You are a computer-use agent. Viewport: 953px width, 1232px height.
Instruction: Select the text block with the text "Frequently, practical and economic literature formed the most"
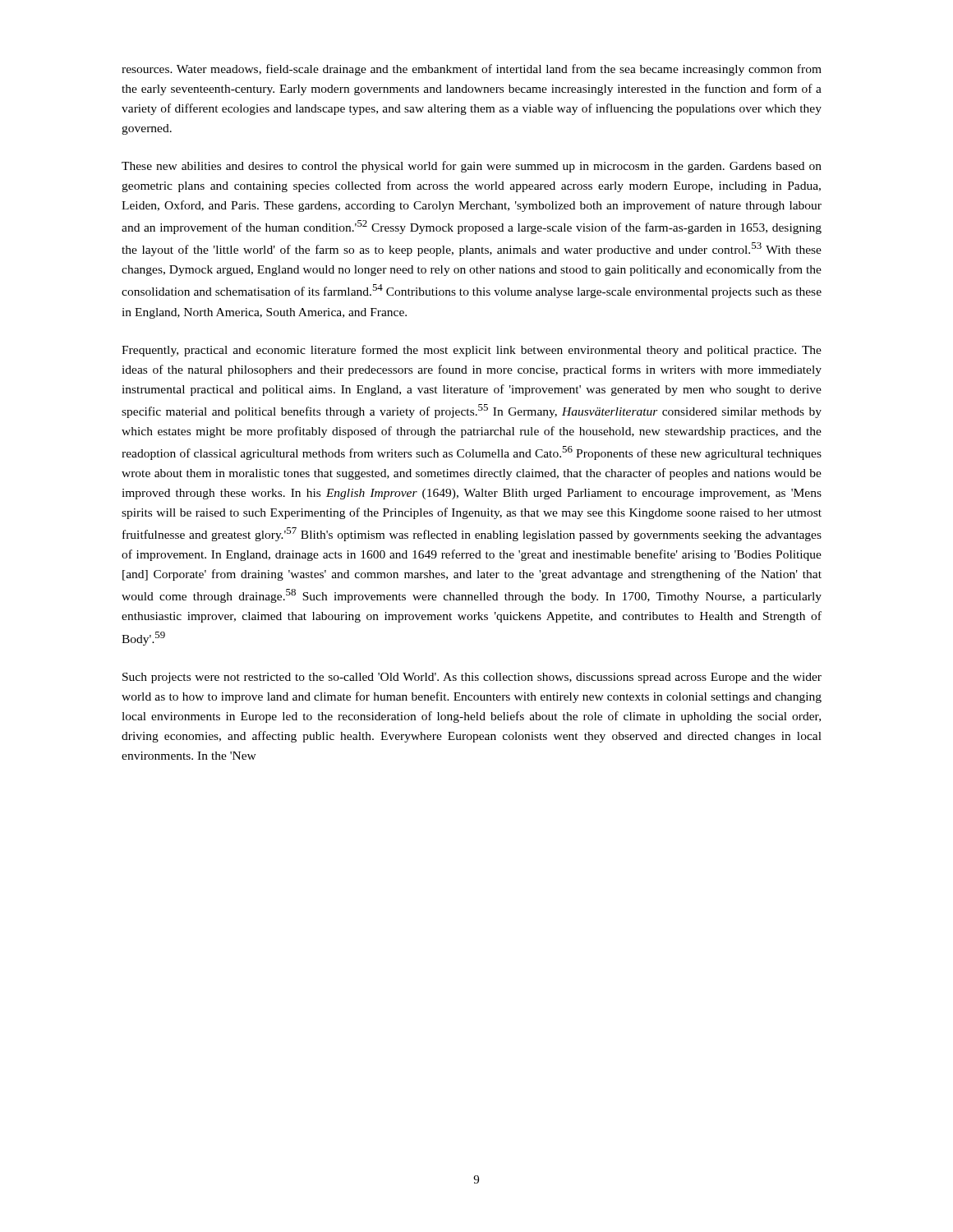tap(472, 494)
